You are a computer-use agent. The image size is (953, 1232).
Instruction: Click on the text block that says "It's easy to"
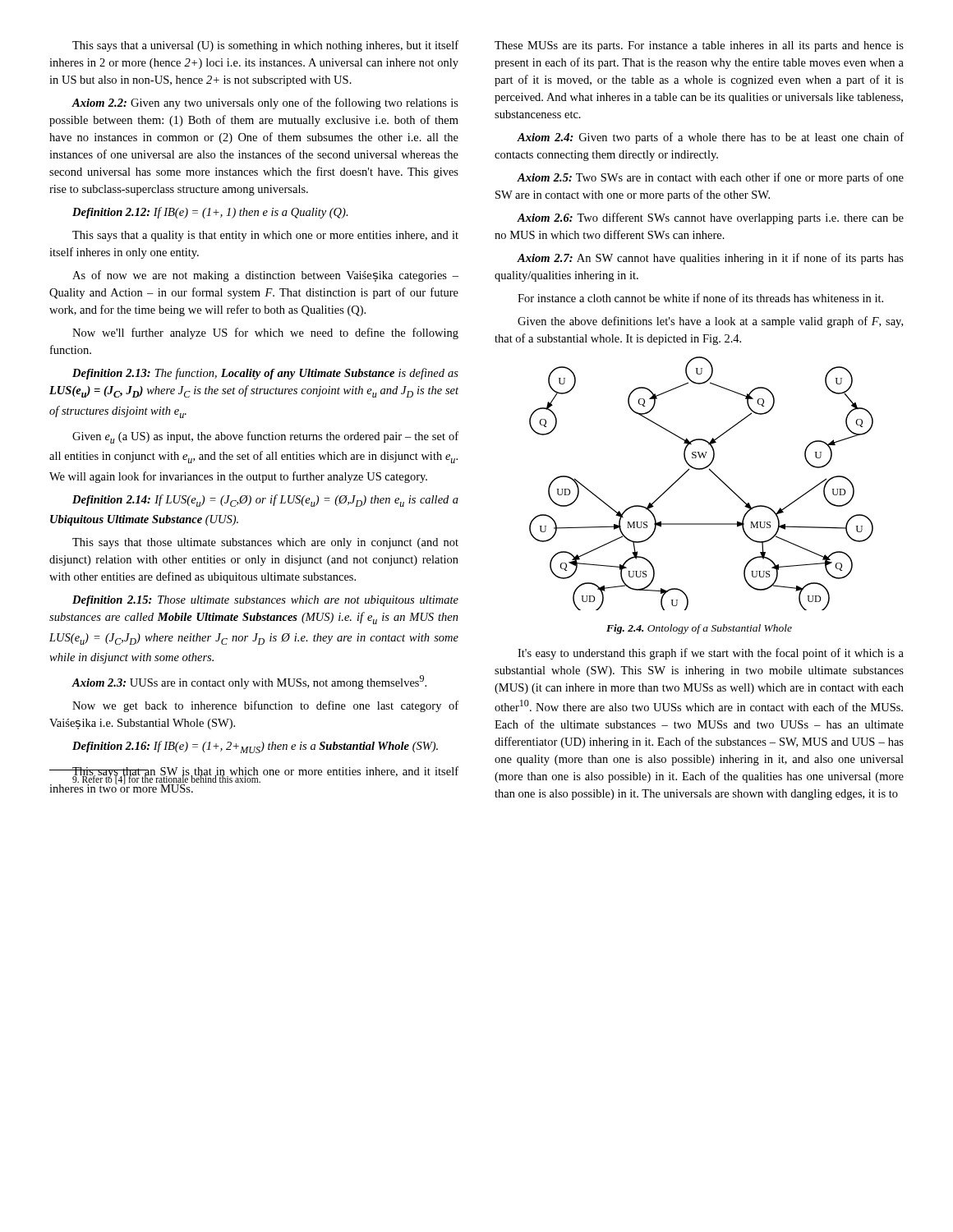(699, 723)
